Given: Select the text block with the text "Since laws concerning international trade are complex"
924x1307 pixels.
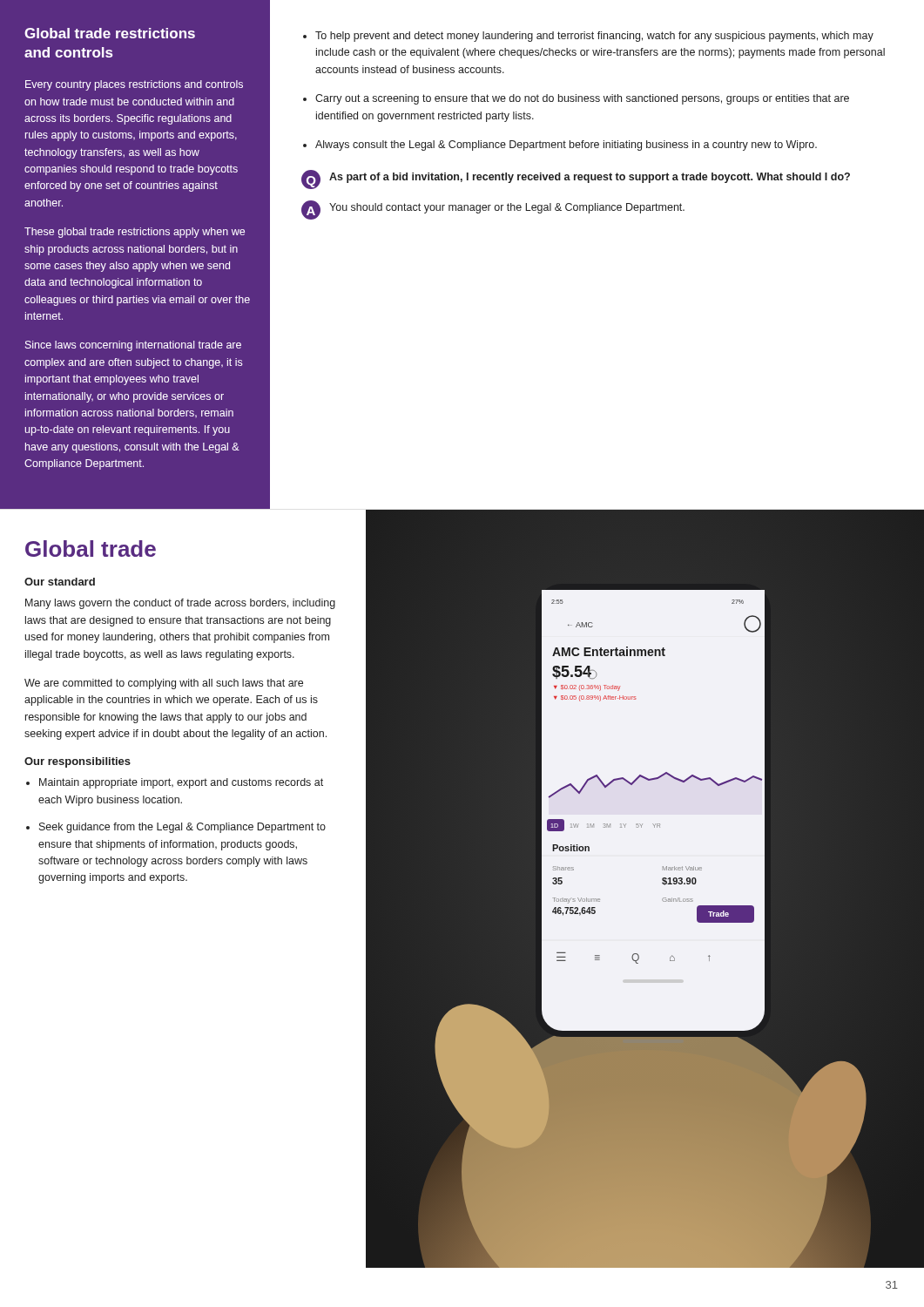Looking at the screenshot, I should pyautogui.click(x=138, y=405).
